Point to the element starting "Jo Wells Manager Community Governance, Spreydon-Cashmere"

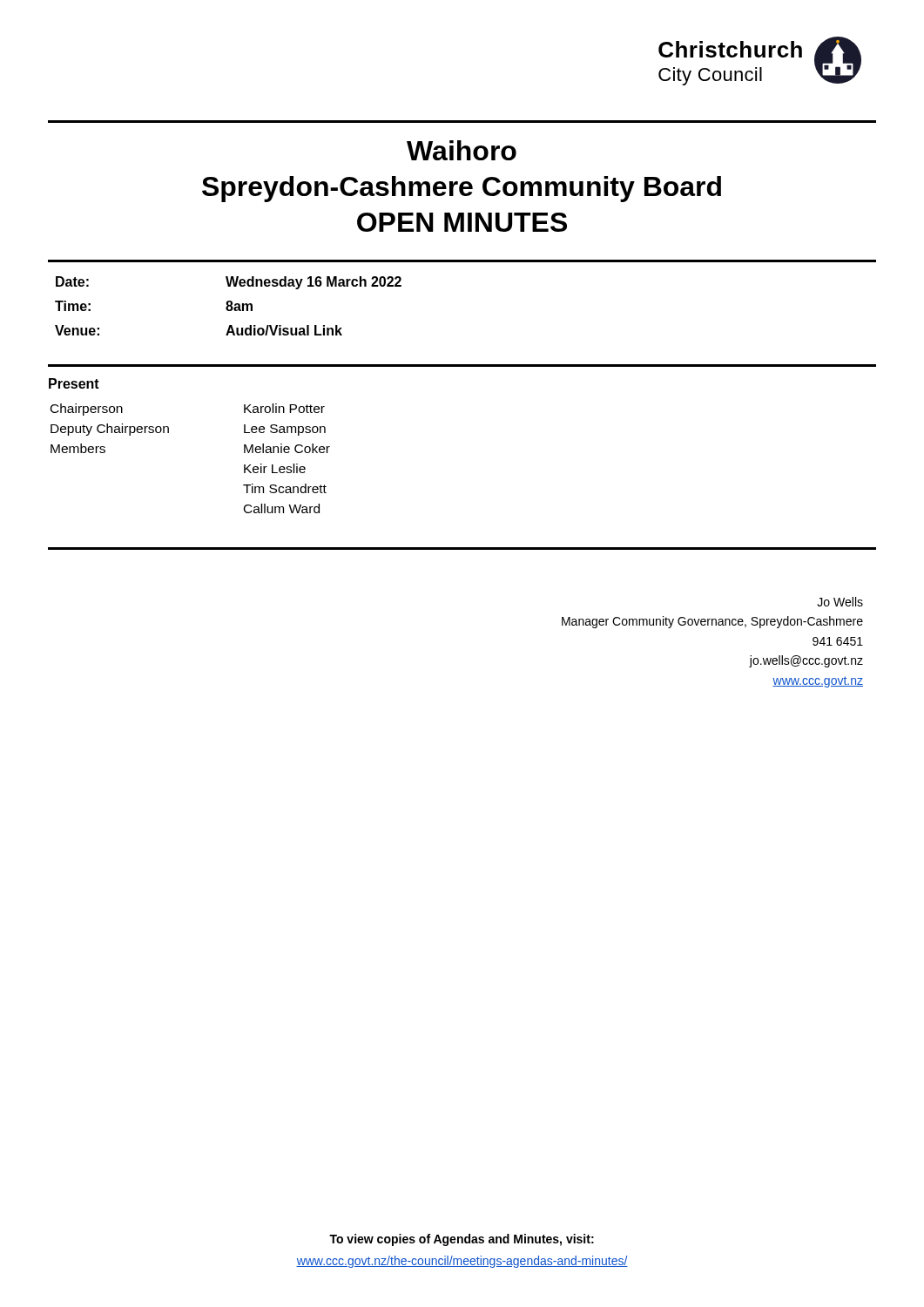click(840, 602)
